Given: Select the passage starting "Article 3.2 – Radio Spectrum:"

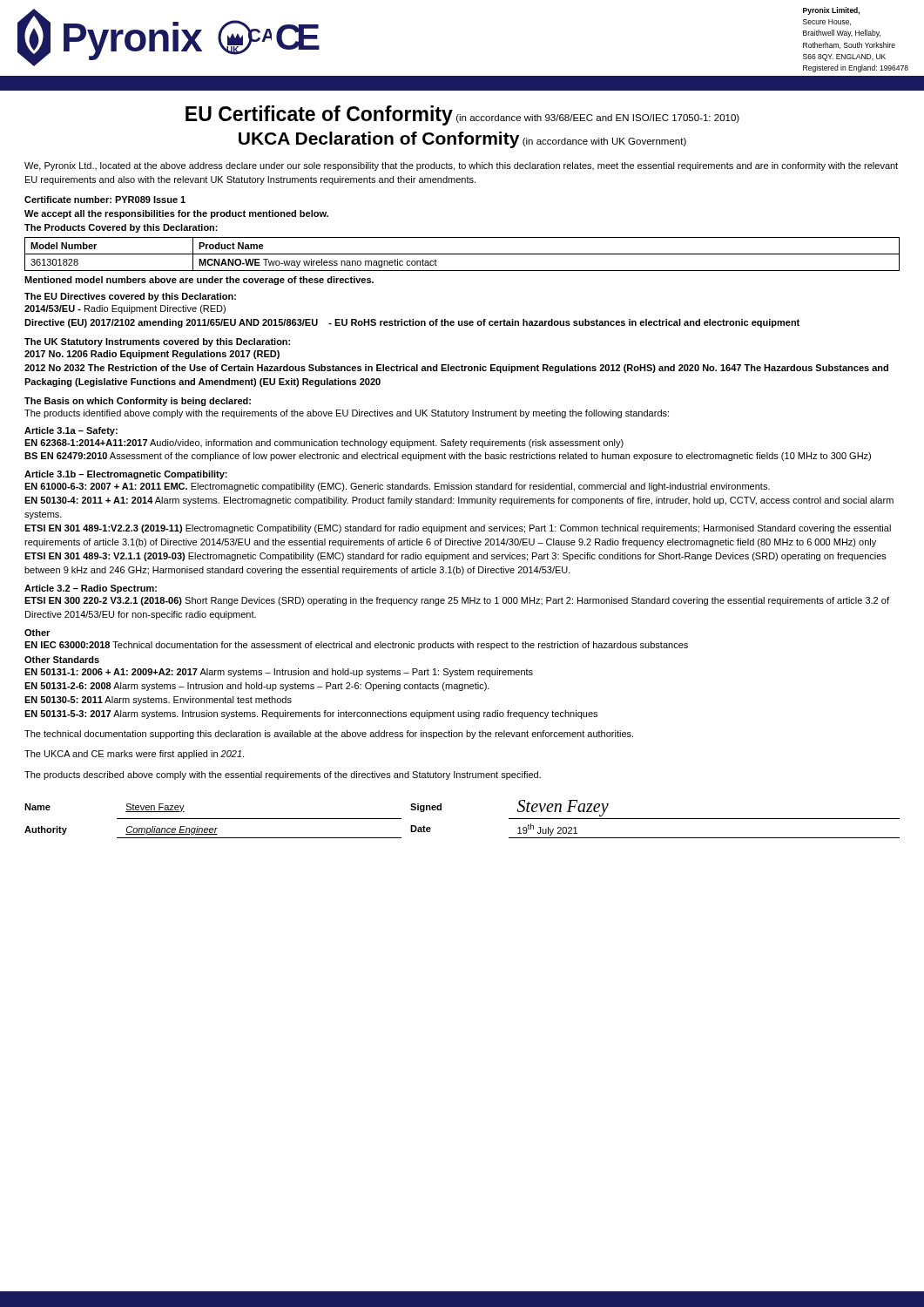Looking at the screenshot, I should 91,588.
